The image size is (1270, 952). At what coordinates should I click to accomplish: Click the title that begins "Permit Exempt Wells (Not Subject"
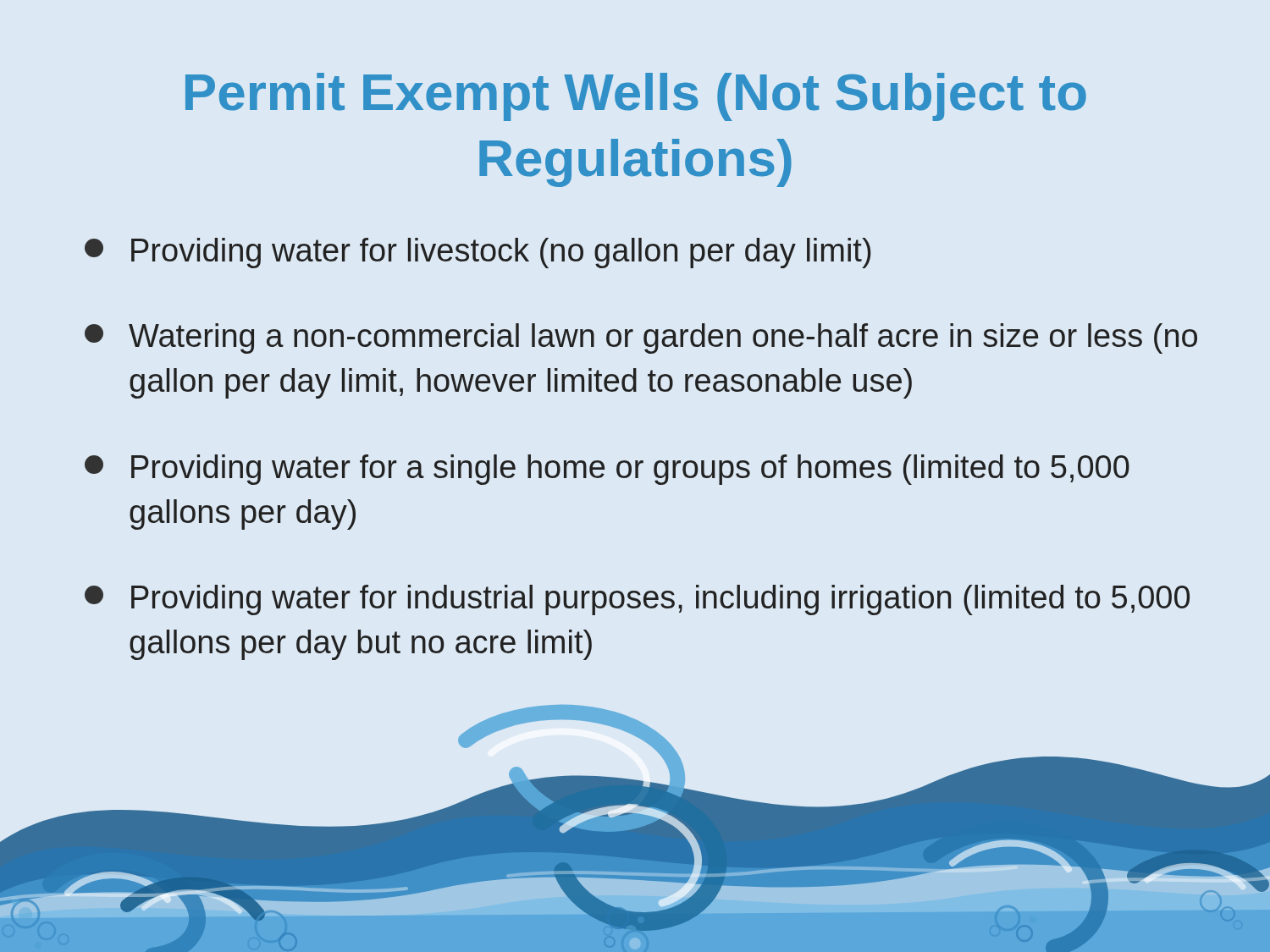[x=635, y=125]
